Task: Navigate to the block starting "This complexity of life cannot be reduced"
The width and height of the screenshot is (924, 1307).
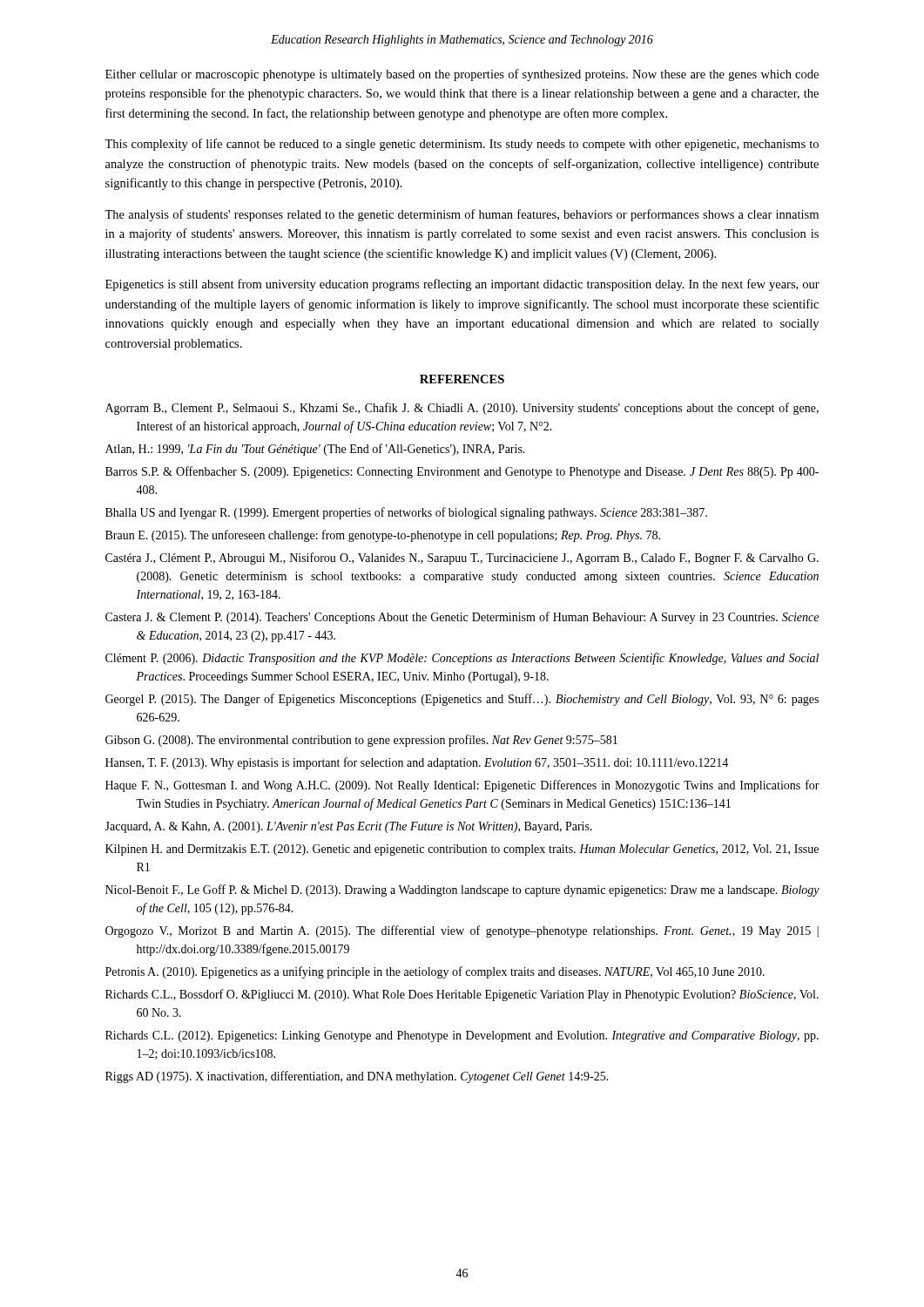Action: click(462, 164)
